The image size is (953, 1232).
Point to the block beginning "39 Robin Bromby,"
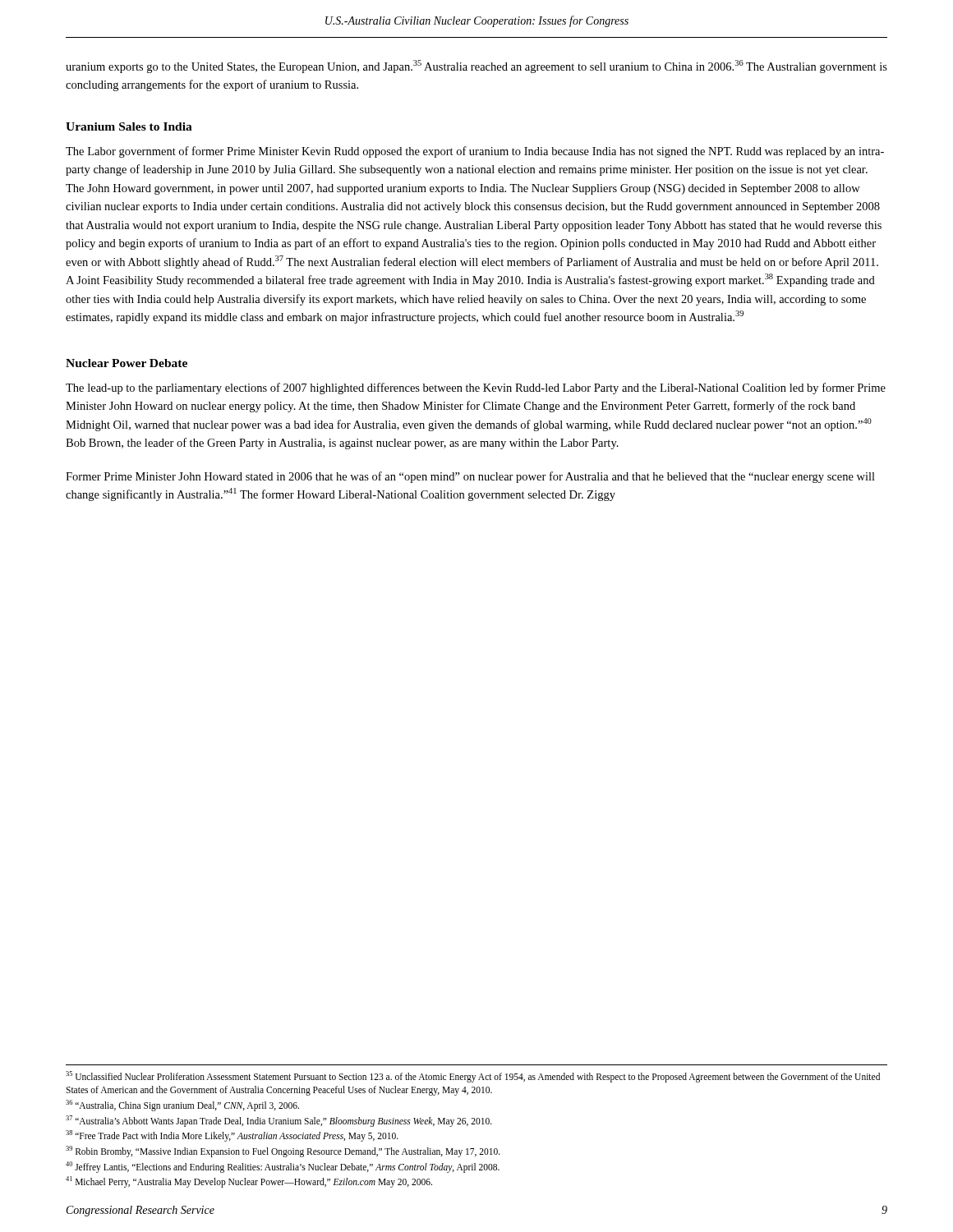(283, 1151)
